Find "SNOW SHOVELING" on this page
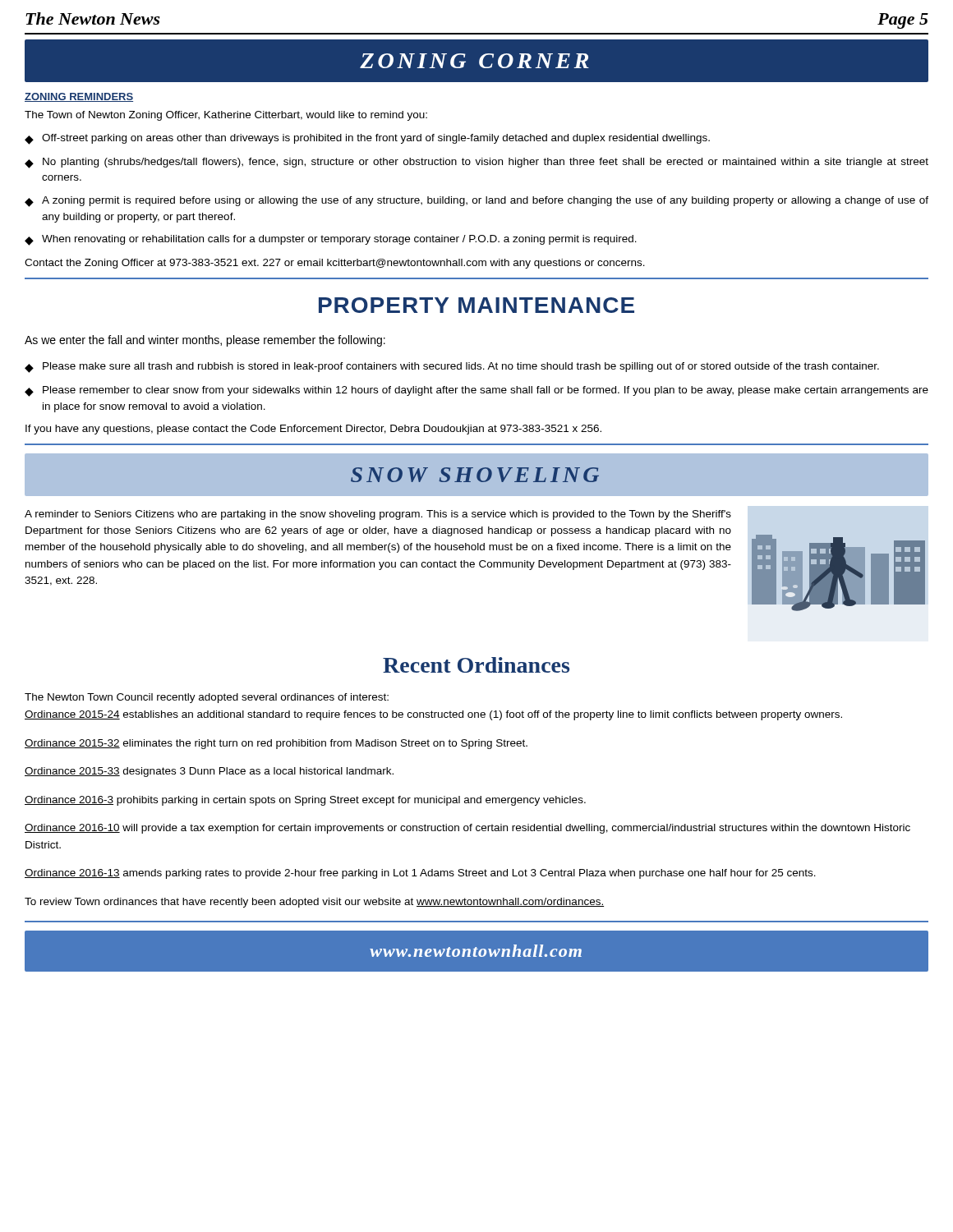This screenshot has width=953, height=1232. coord(476,475)
